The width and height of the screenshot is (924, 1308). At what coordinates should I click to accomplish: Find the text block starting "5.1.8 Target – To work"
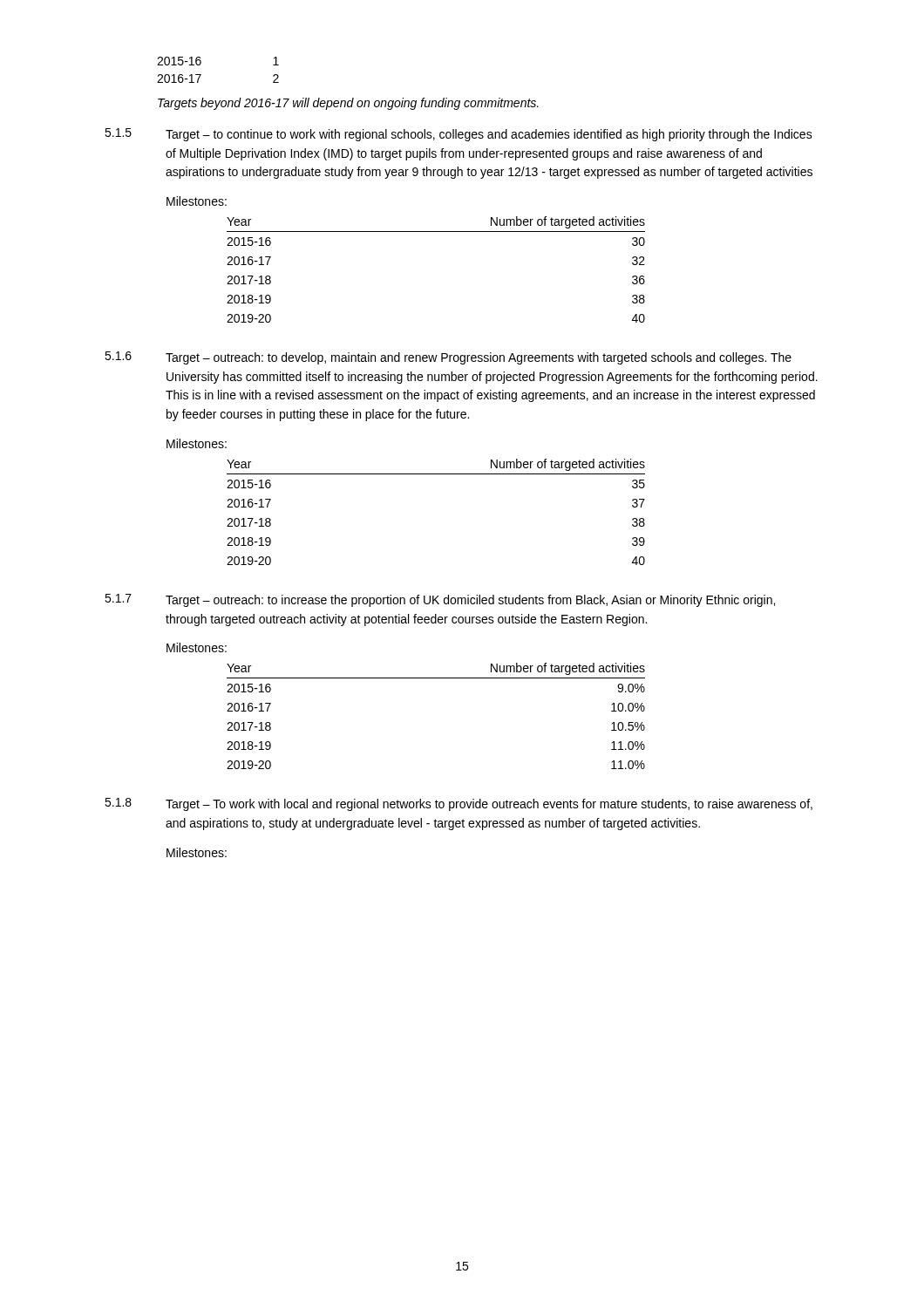click(462, 814)
